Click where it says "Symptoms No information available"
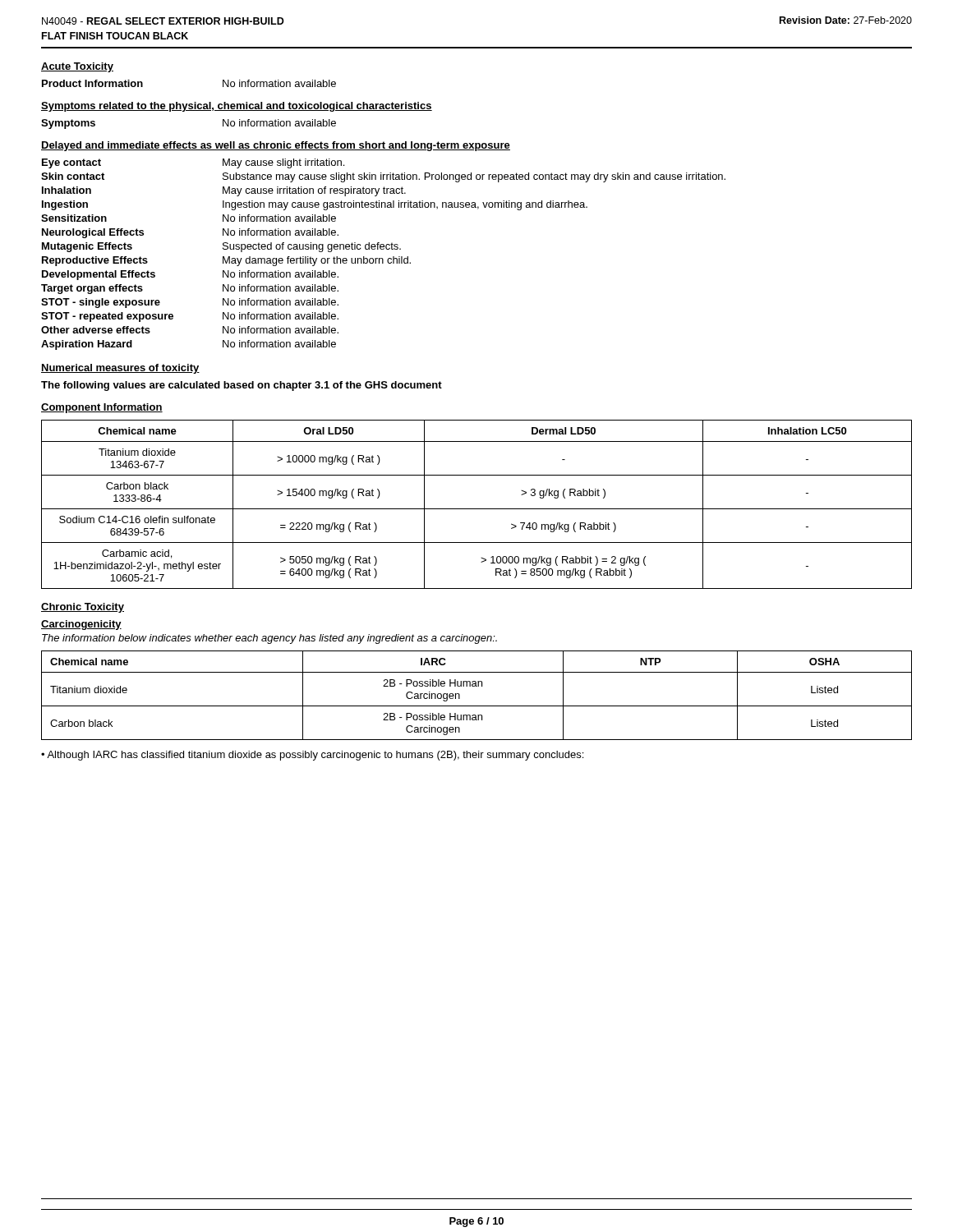The height and width of the screenshot is (1232, 953). pos(72,124)
